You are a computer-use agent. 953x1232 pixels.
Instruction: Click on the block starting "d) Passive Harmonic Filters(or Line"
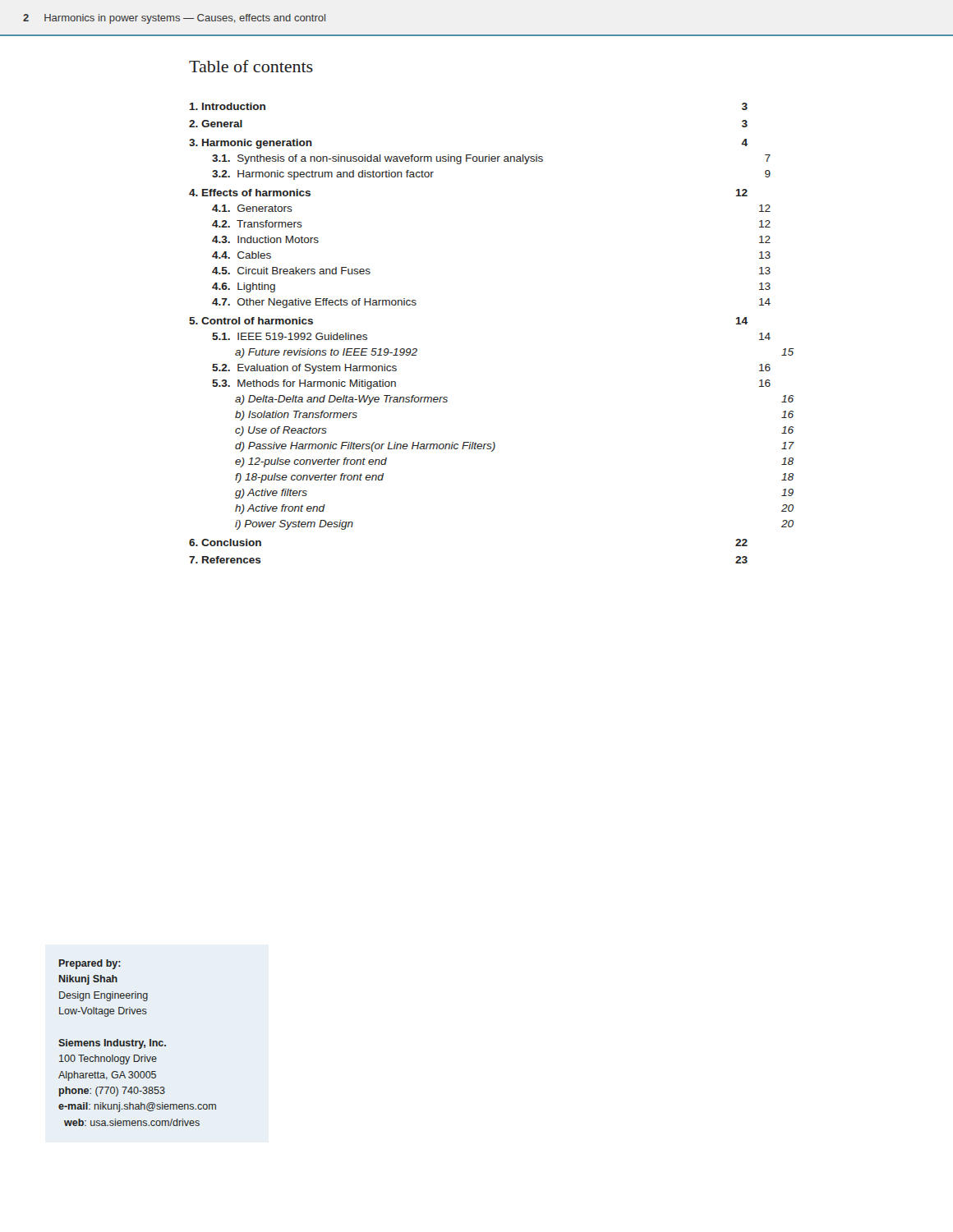pyautogui.click(x=362, y=446)
